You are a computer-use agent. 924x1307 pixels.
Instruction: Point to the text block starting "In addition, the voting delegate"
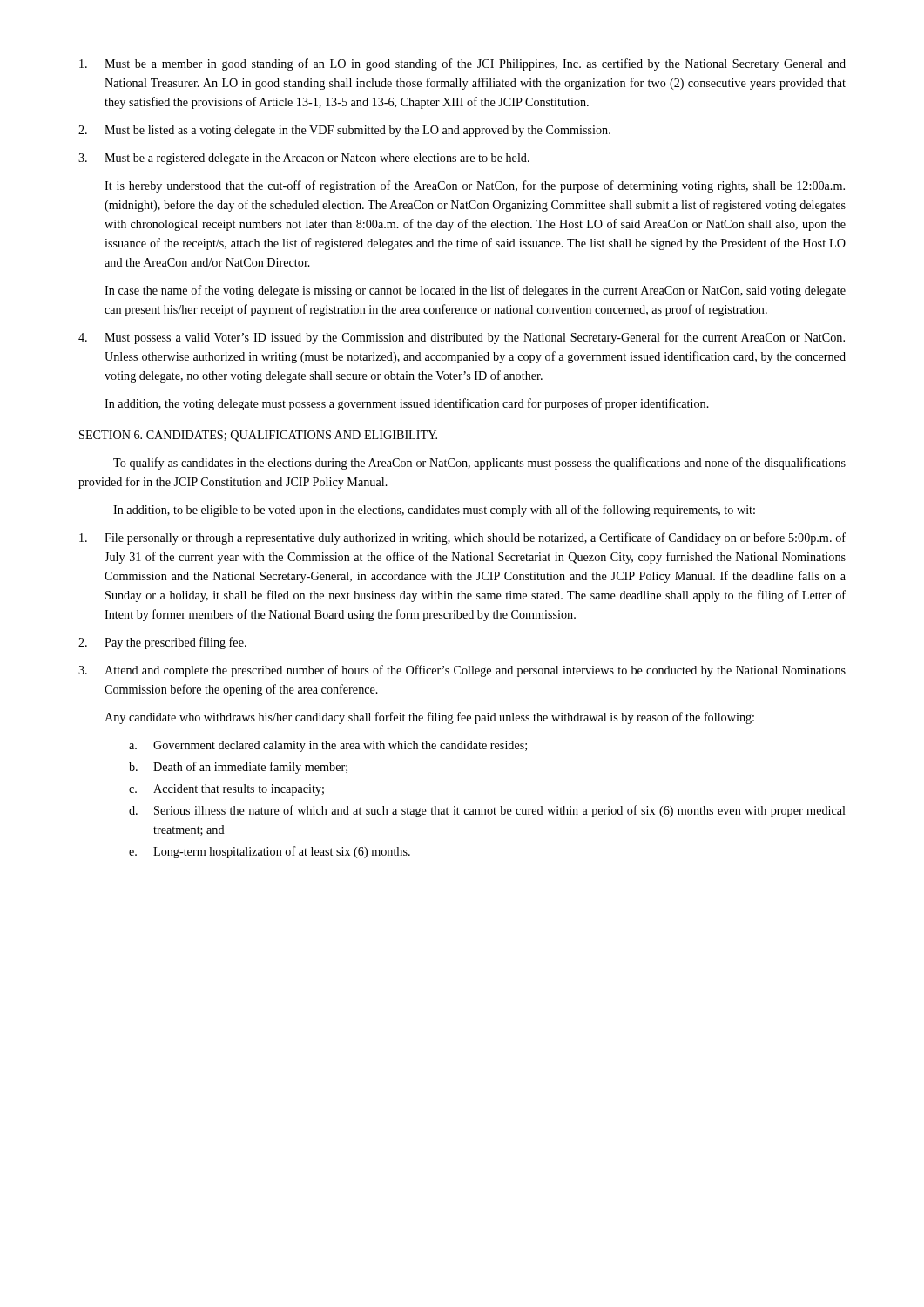coord(407,403)
